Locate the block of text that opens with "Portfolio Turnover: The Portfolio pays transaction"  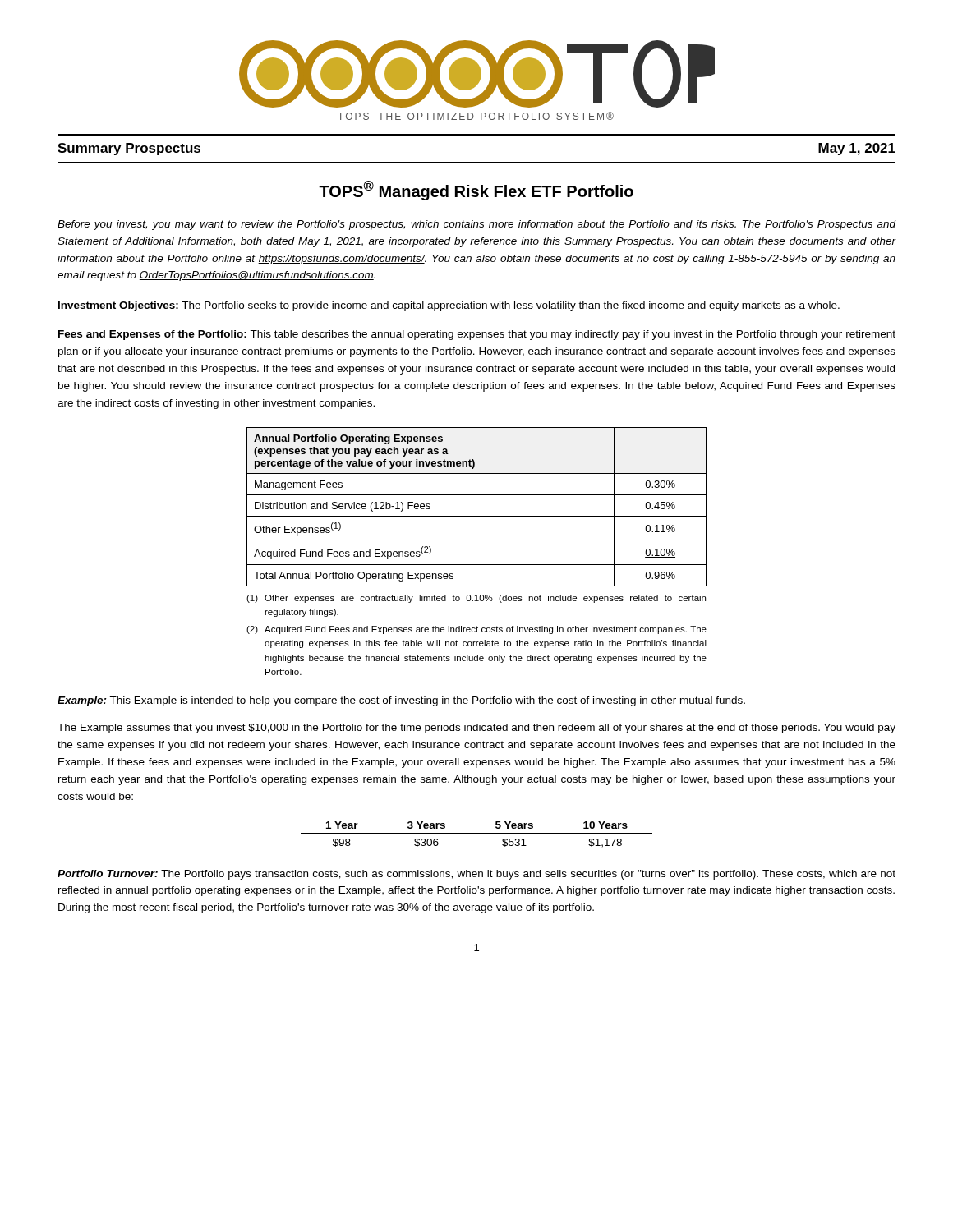pyautogui.click(x=476, y=890)
